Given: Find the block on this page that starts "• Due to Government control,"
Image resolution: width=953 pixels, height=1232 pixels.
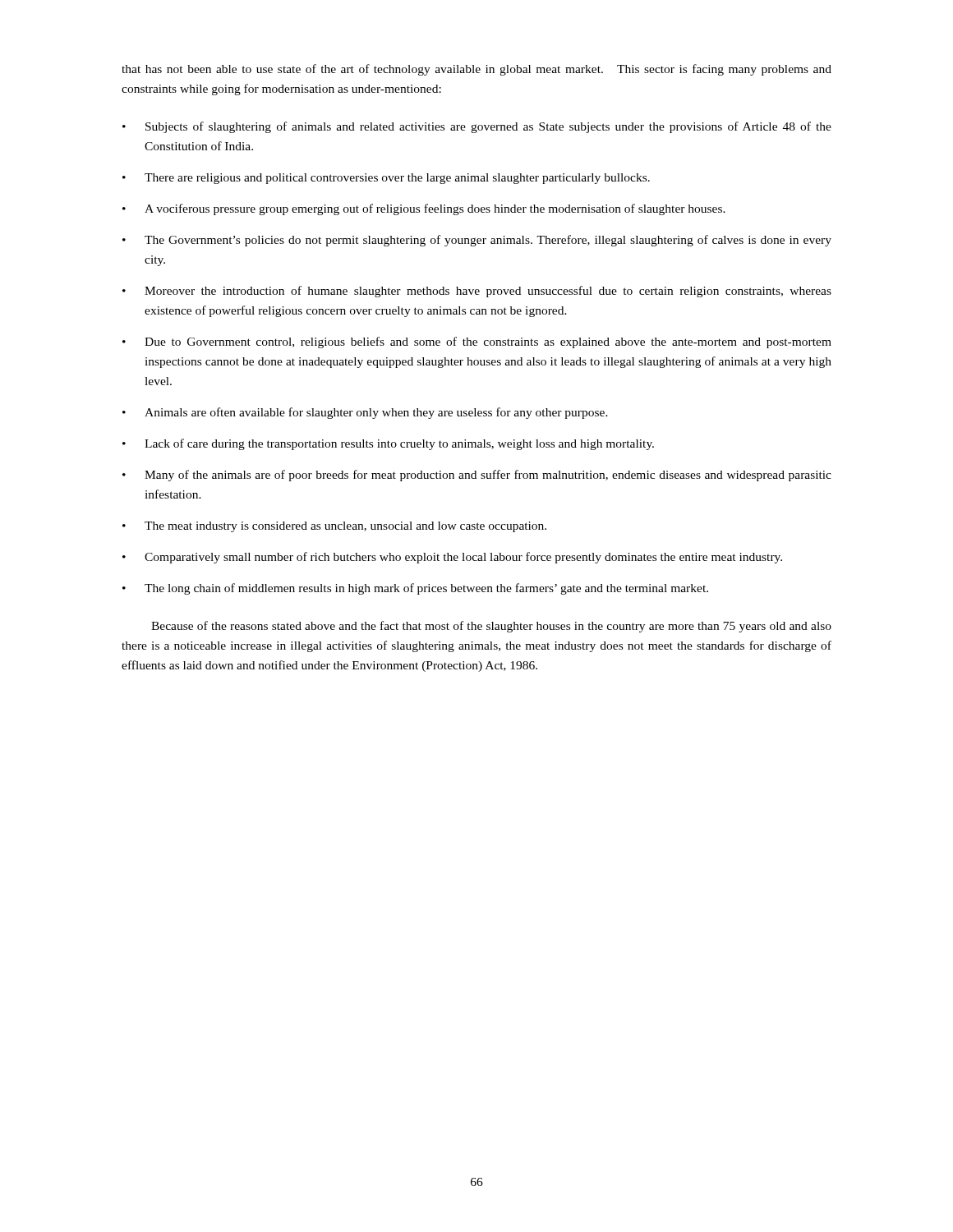Looking at the screenshot, I should [476, 362].
